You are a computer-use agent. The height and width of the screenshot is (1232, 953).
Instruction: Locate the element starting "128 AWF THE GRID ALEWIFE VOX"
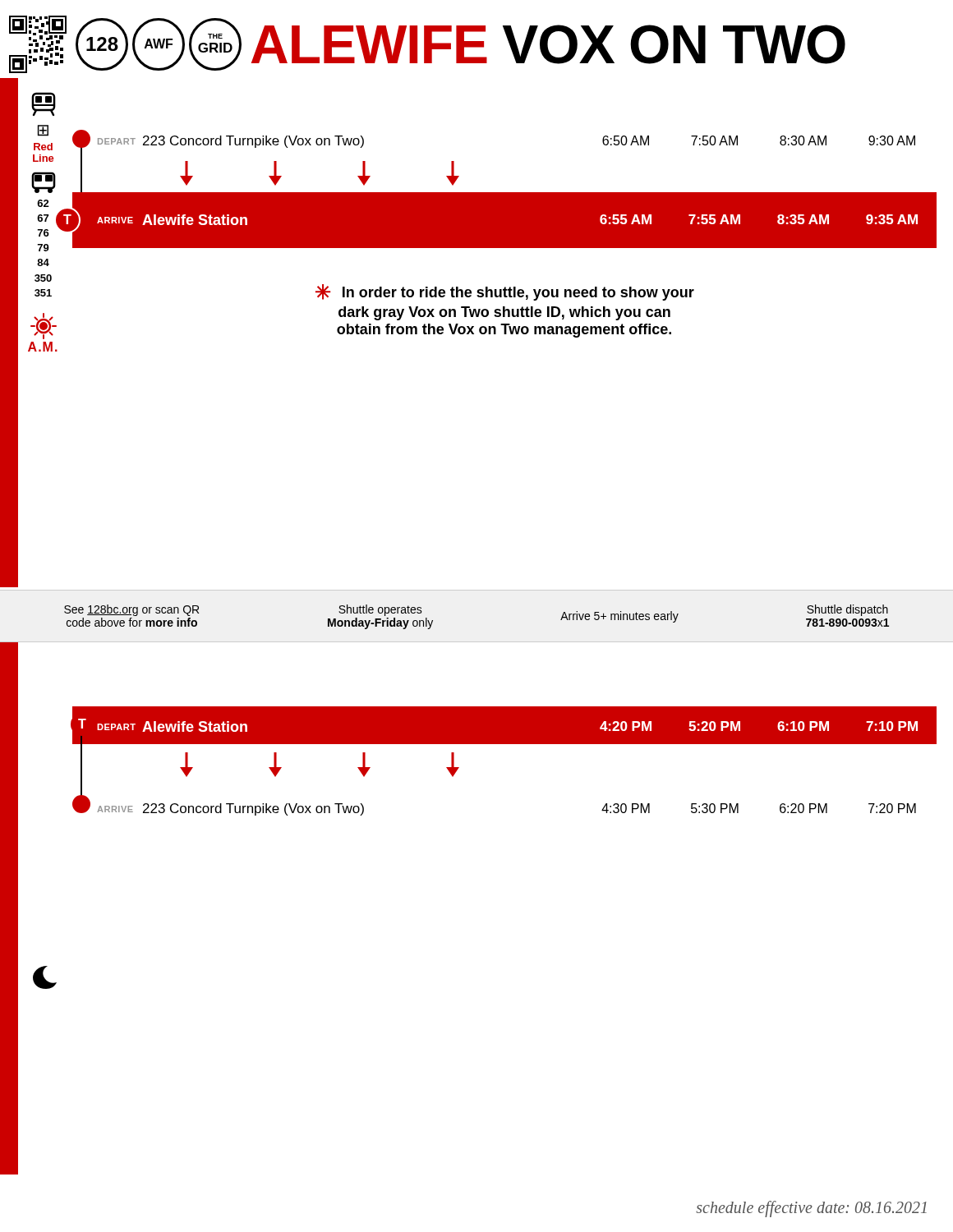pos(427,44)
